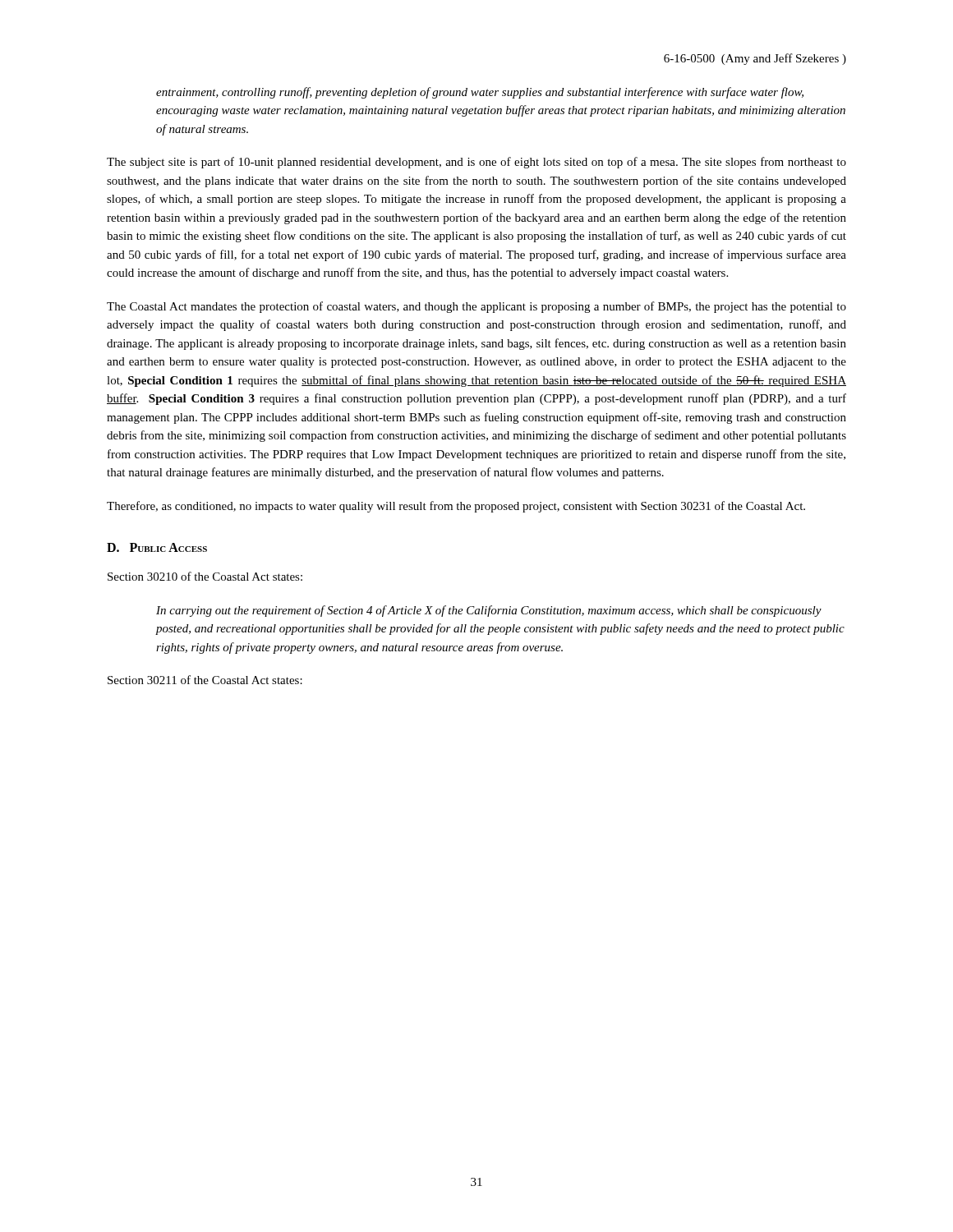Where is the passage that starts "In carrying out the requirement of"?
Image resolution: width=953 pixels, height=1232 pixels.
[500, 628]
